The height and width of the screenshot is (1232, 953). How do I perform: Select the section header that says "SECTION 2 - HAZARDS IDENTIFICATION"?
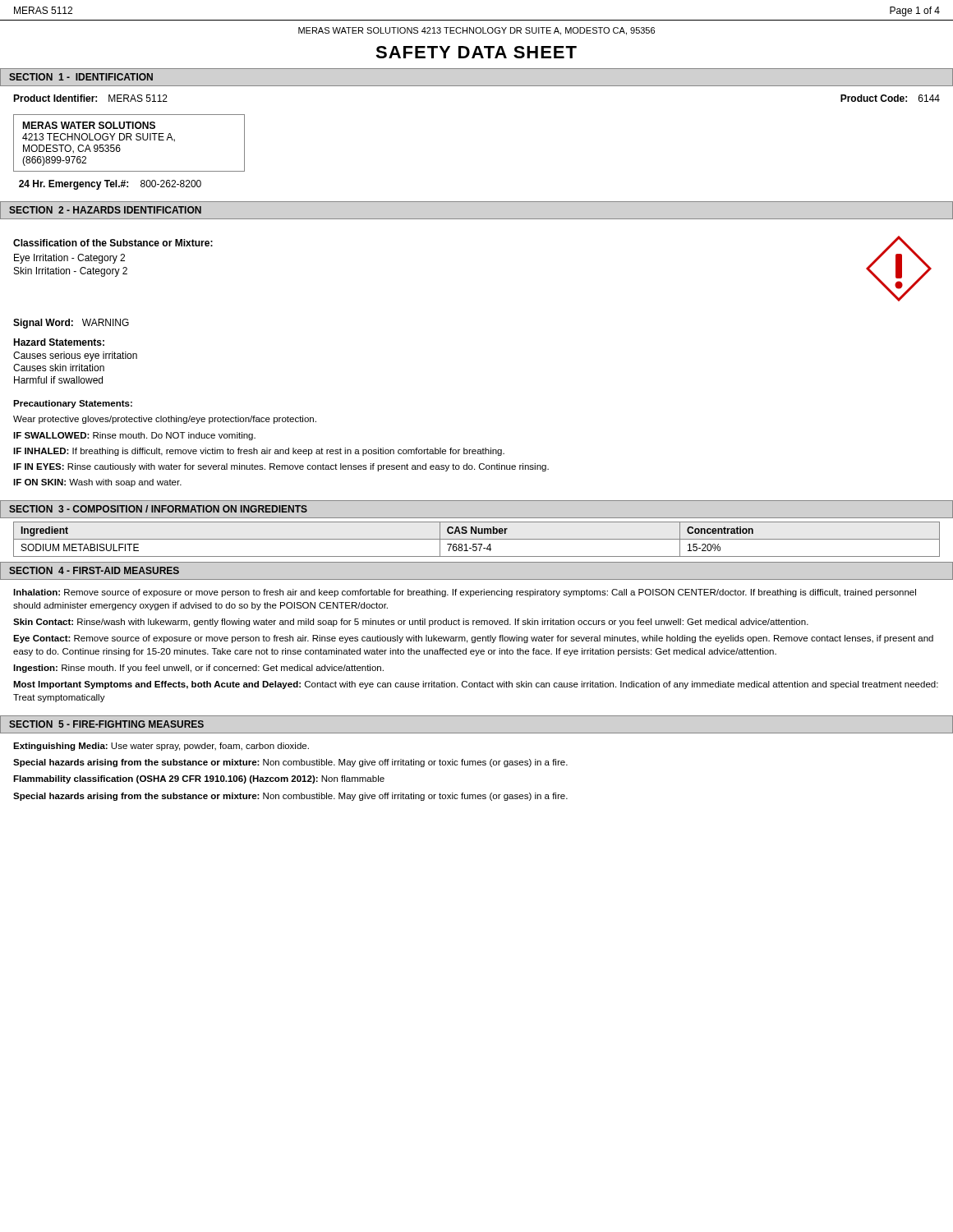pos(105,210)
